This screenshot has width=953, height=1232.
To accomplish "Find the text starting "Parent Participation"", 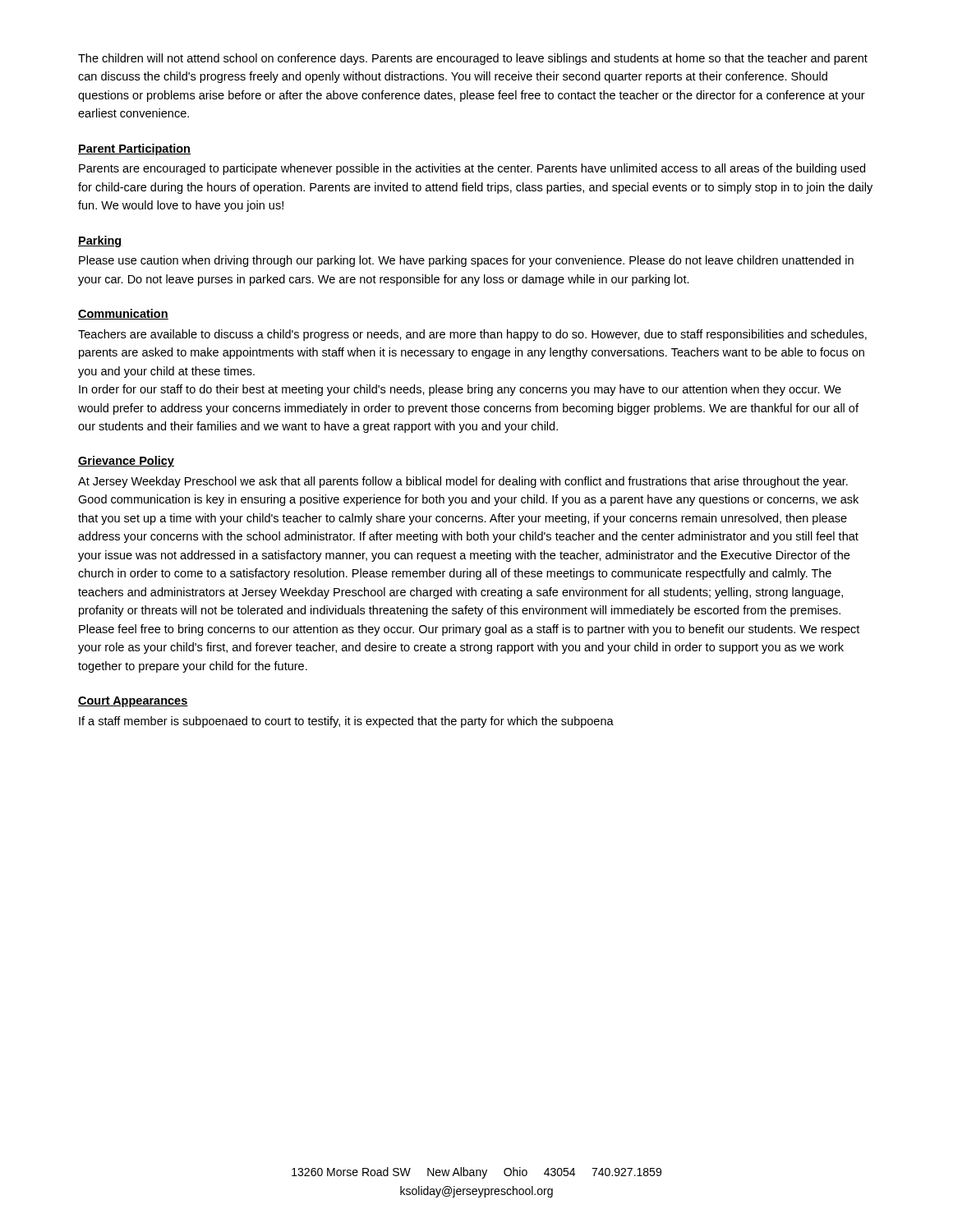I will [x=134, y=149].
